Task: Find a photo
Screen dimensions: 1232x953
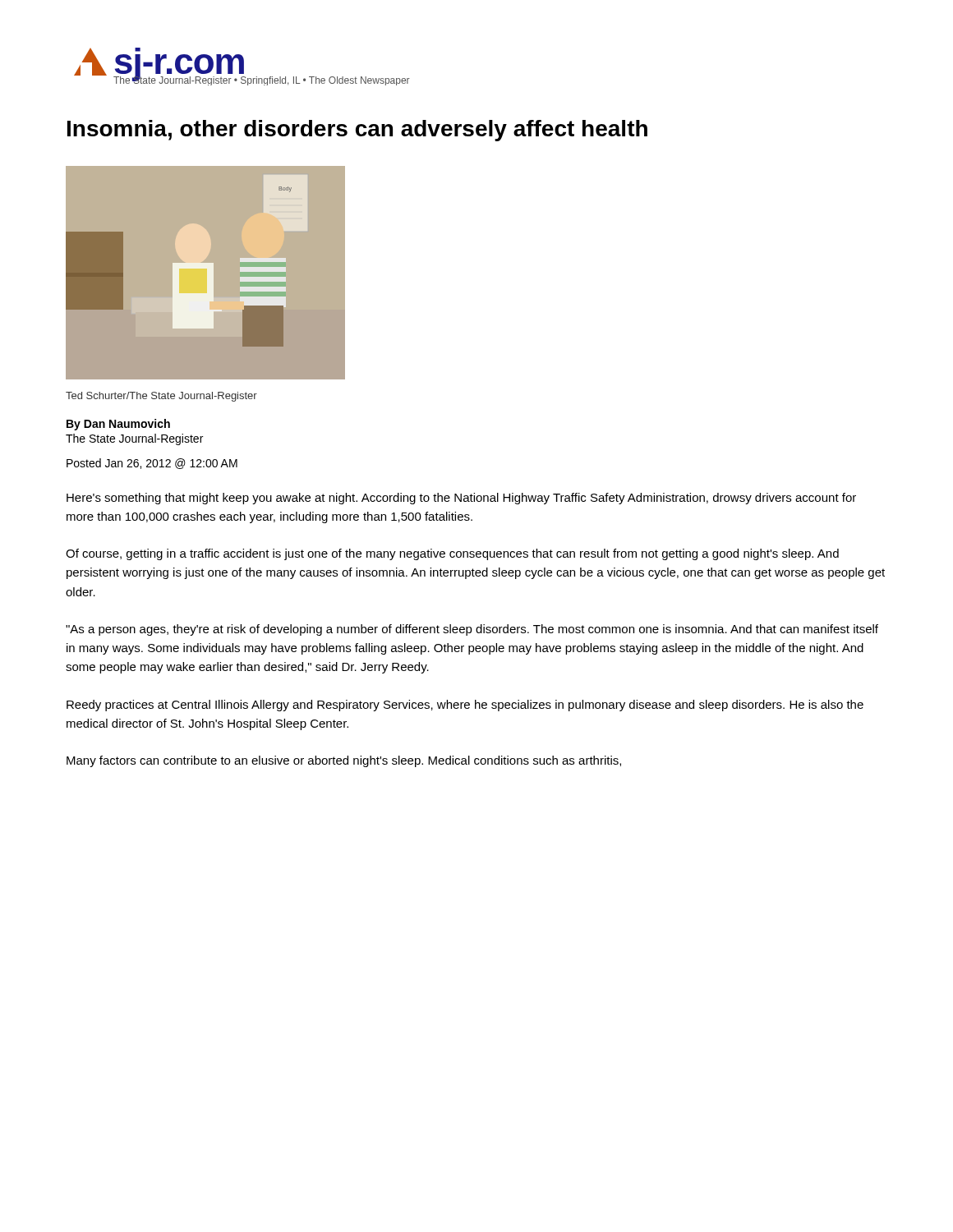Action: [476, 272]
